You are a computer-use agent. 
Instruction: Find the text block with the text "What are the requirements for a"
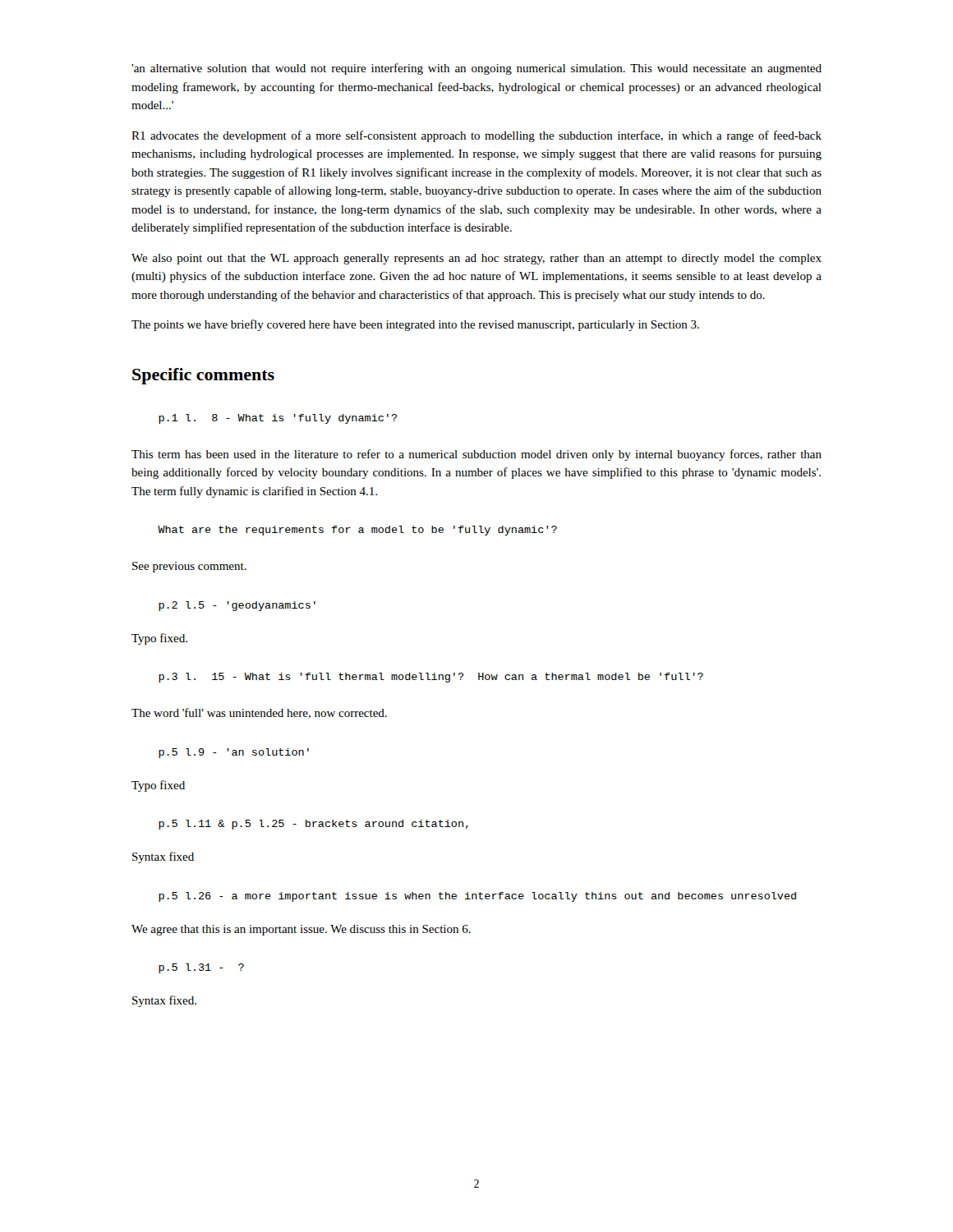point(344,536)
